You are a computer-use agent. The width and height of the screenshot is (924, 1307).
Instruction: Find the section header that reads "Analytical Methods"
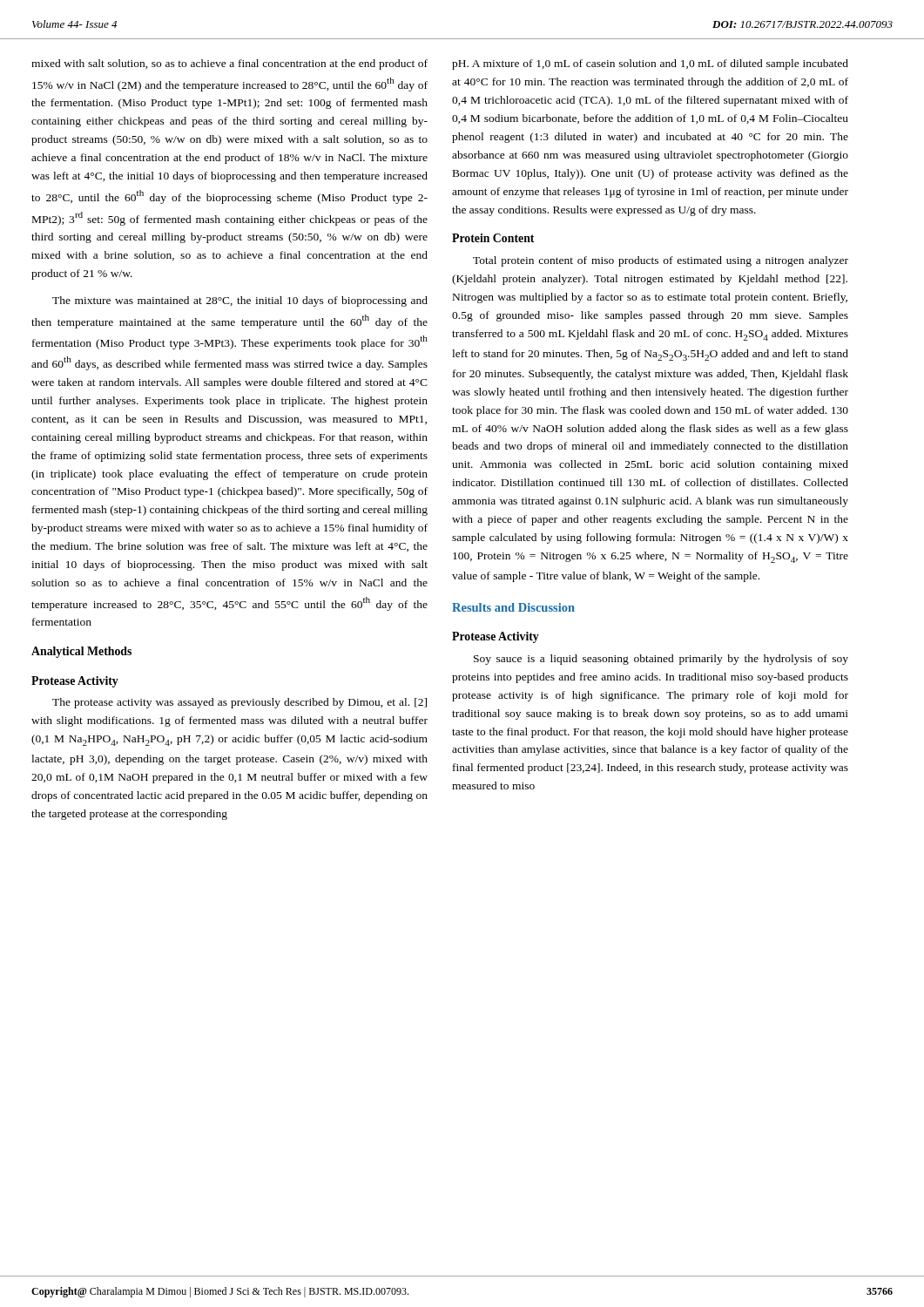point(82,652)
